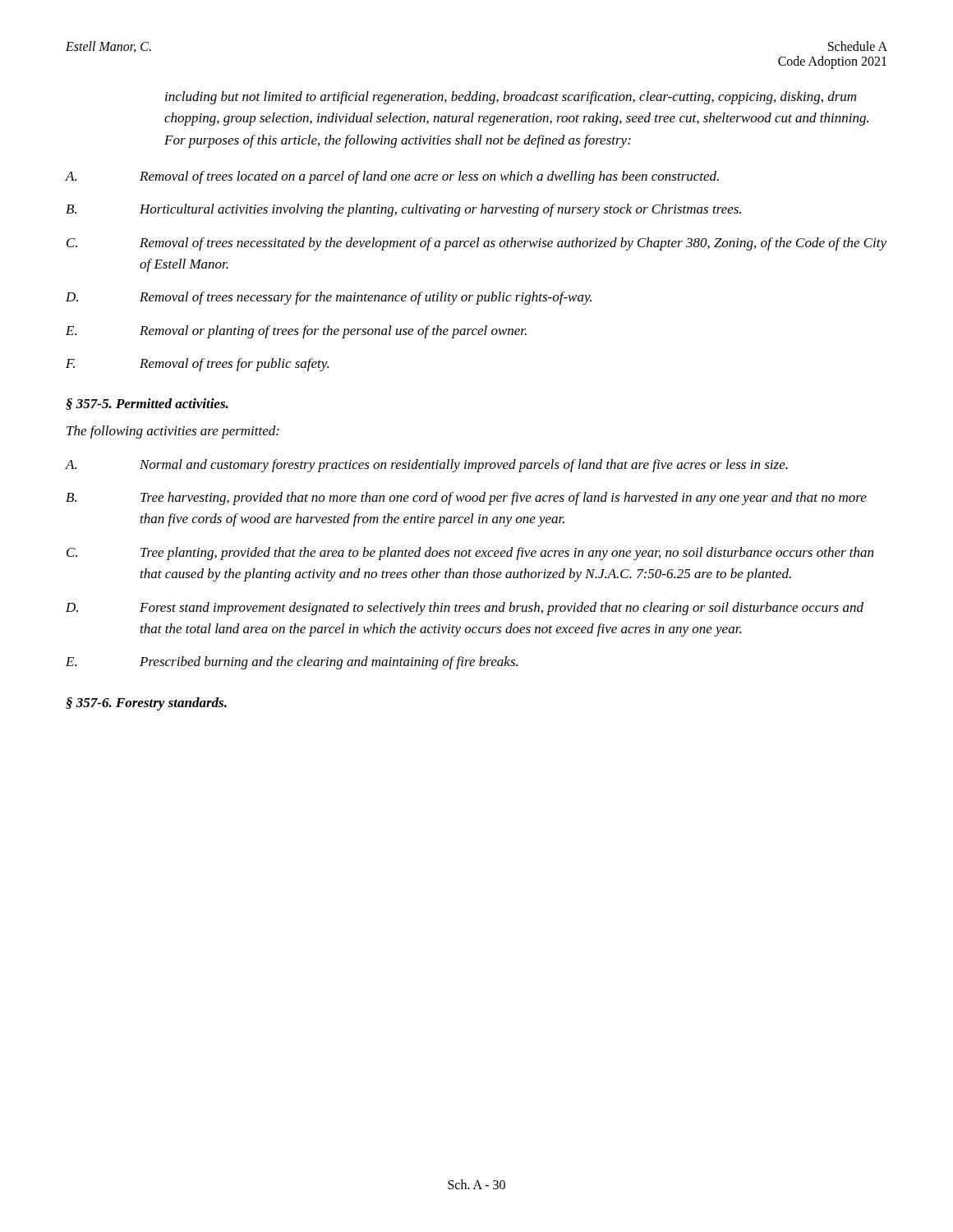Find the block on this page that starts "A. Removal of"

(476, 177)
